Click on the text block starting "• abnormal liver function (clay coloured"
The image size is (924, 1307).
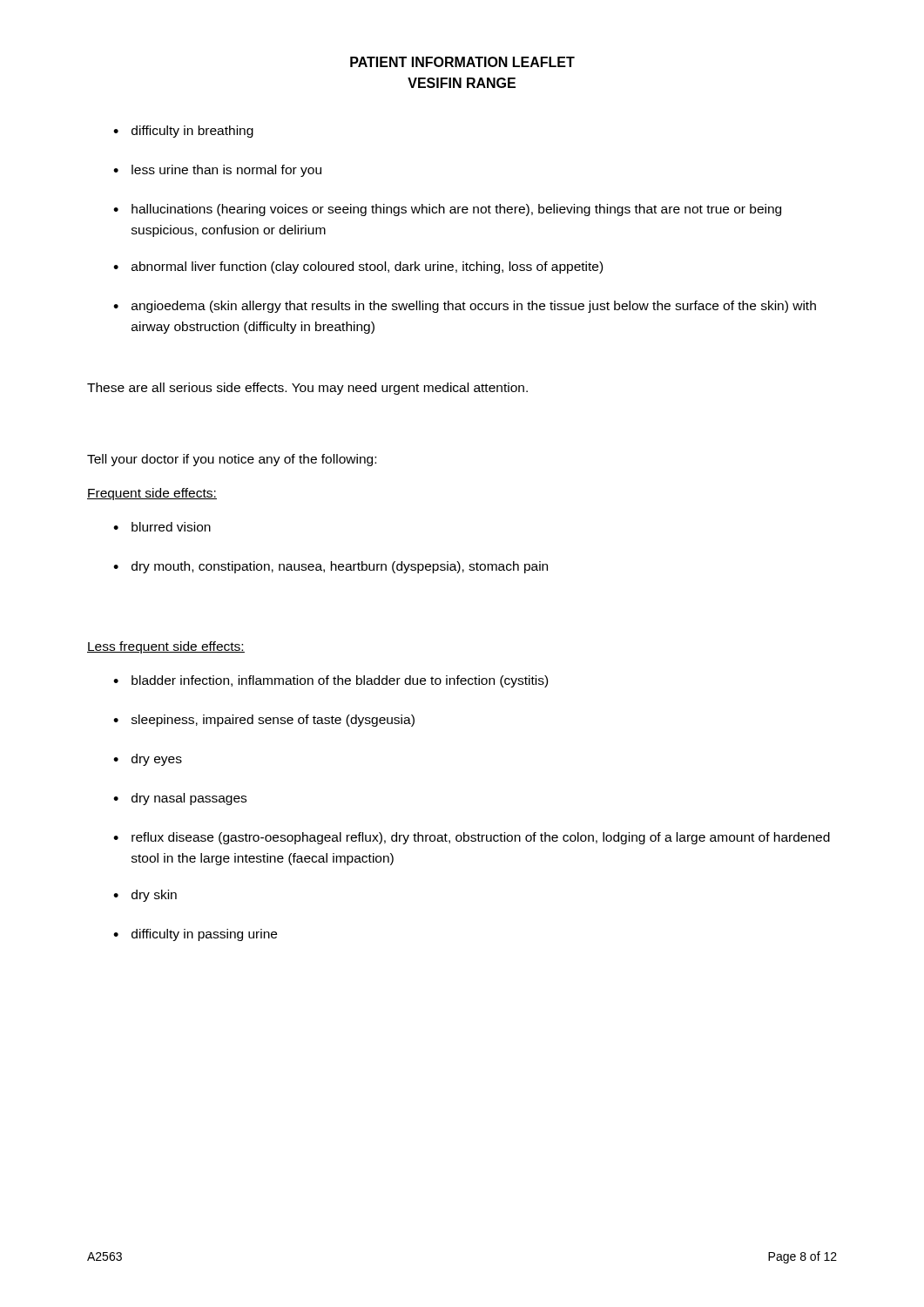click(358, 268)
